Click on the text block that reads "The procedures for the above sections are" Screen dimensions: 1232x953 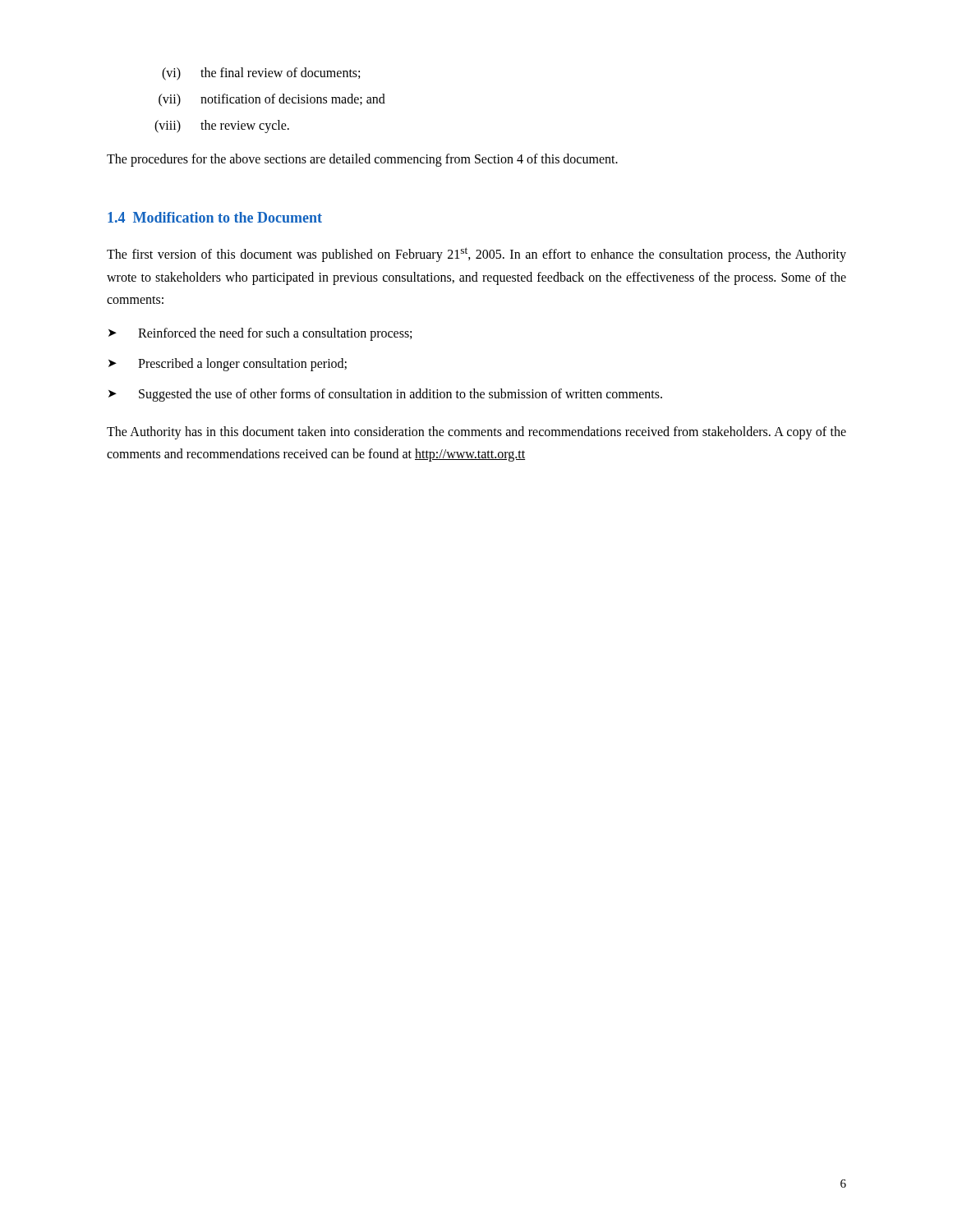click(363, 159)
